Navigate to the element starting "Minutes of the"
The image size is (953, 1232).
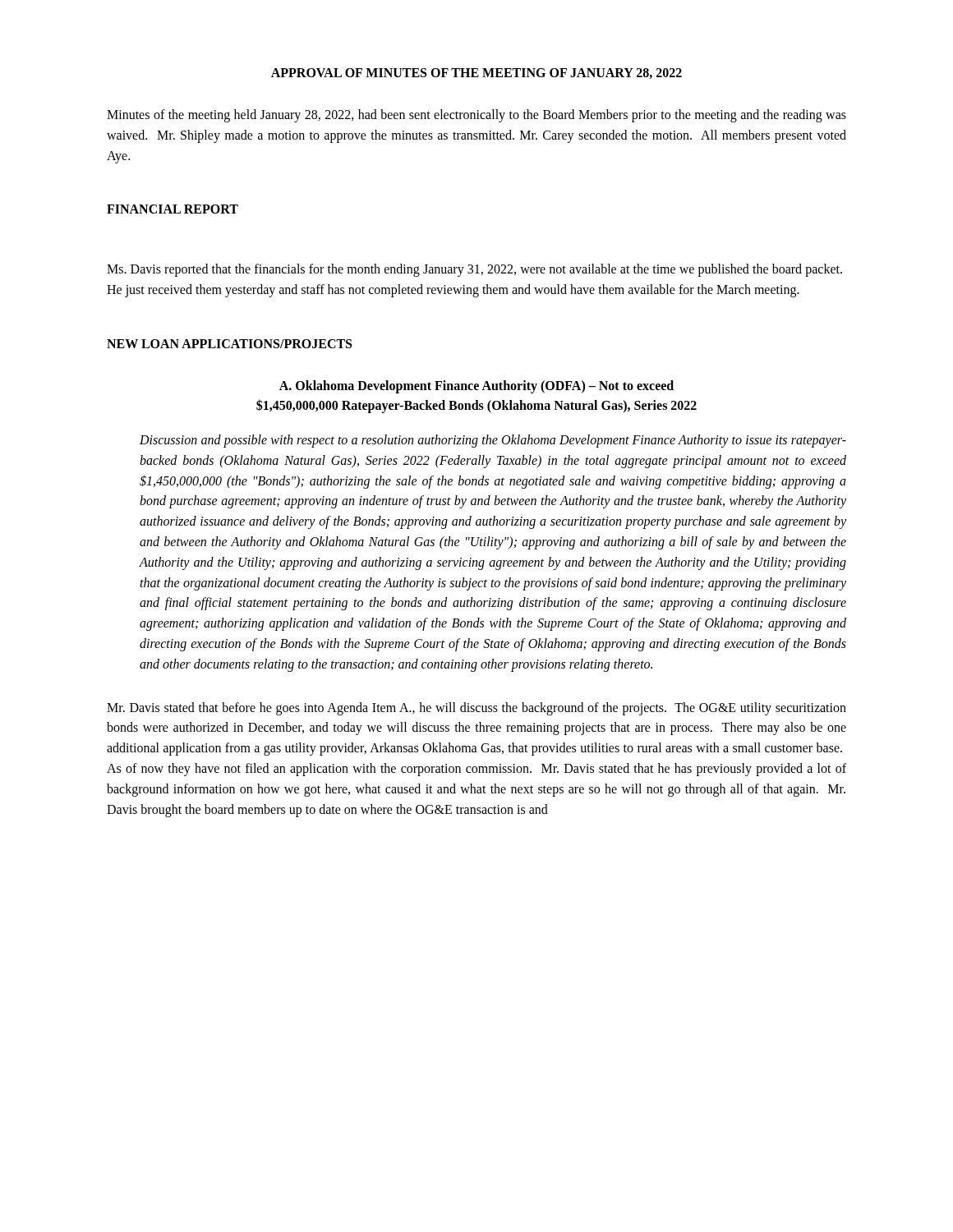click(x=476, y=135)
